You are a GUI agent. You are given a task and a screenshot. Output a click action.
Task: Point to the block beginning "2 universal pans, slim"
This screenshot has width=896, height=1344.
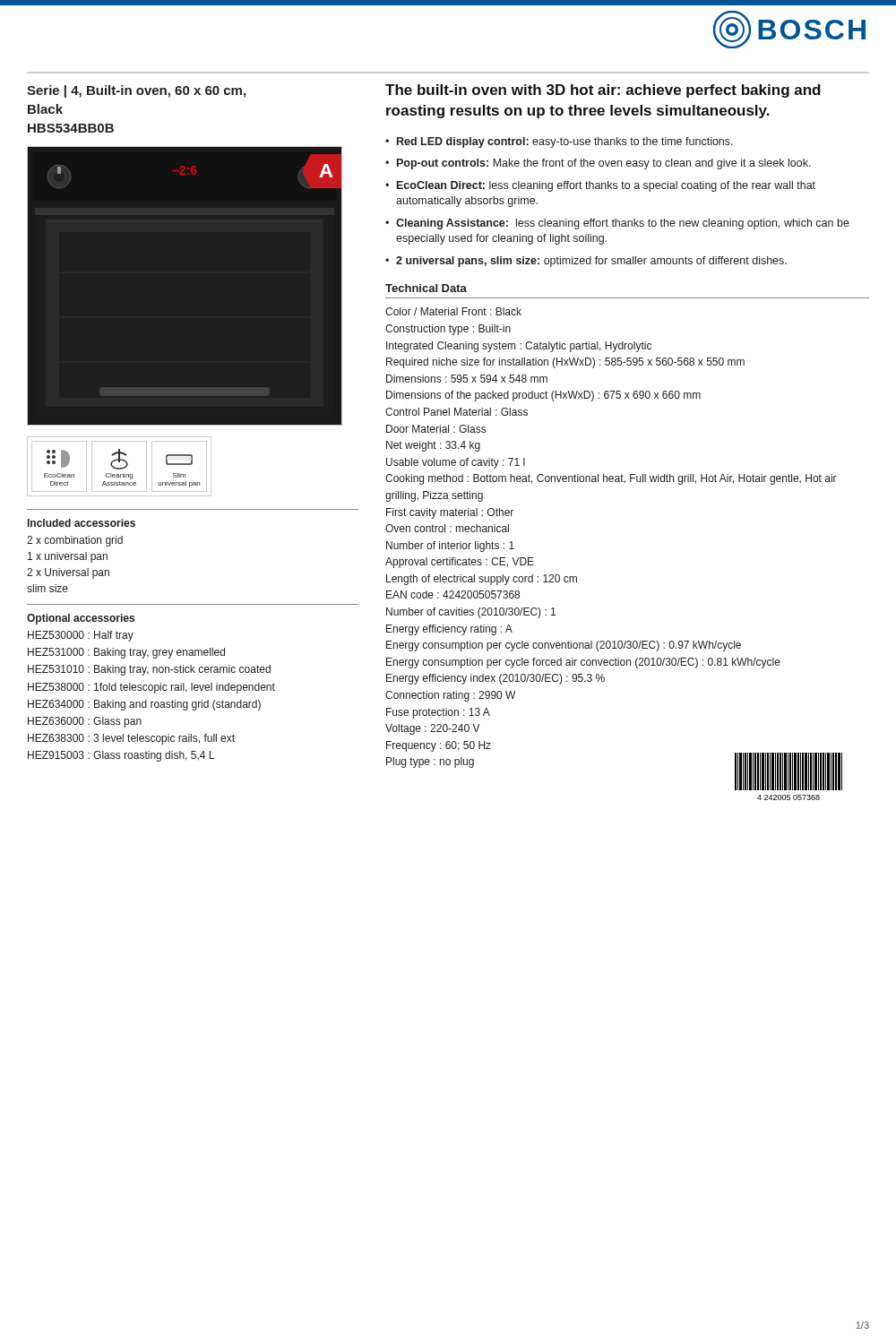click(x=592, y=261)
